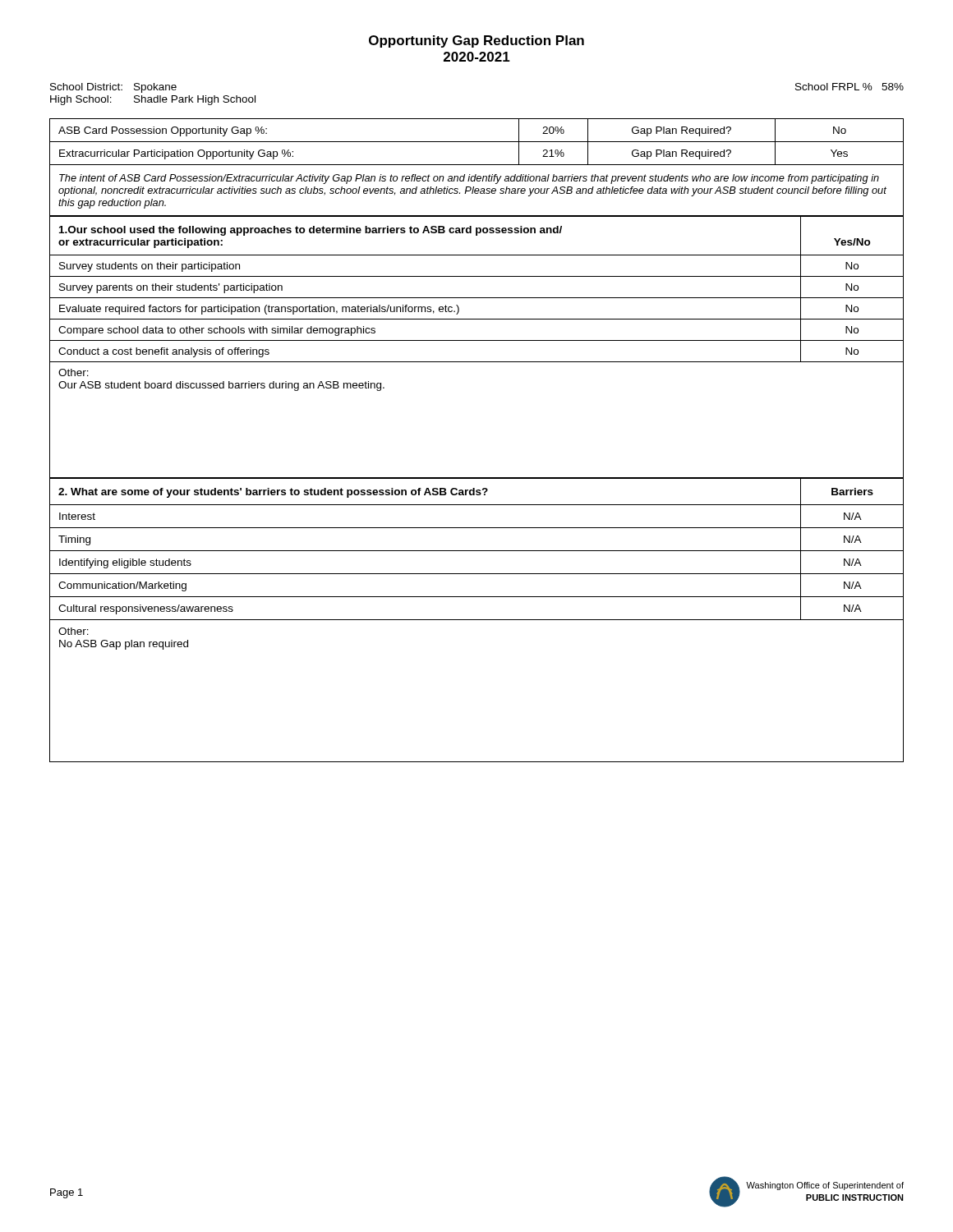Locate the table with the text "Survey students on their"
This screenshot has width=953, height=1232.
pos(476,347)
